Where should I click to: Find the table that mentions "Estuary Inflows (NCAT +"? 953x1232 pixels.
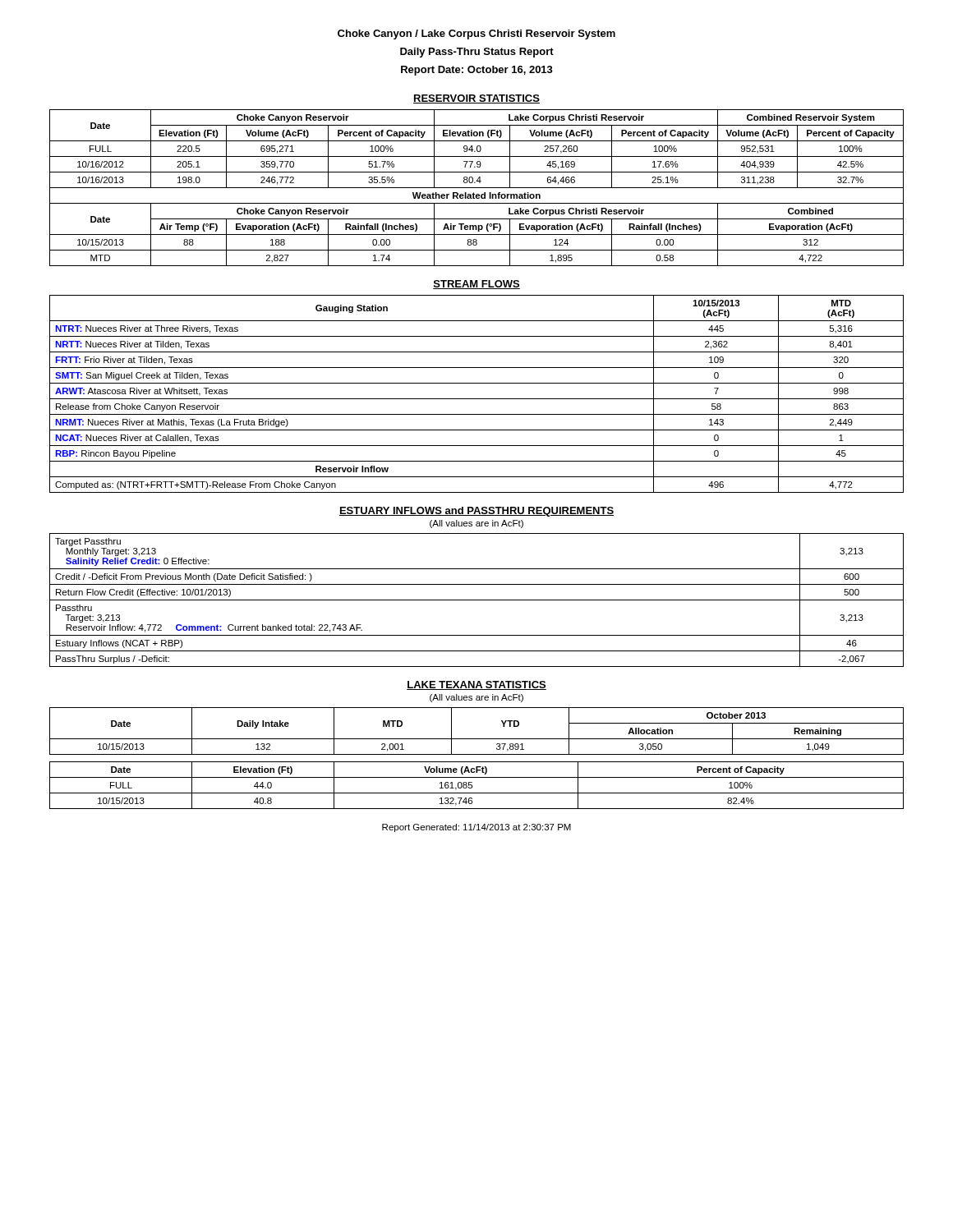click(x=476, y=600)
